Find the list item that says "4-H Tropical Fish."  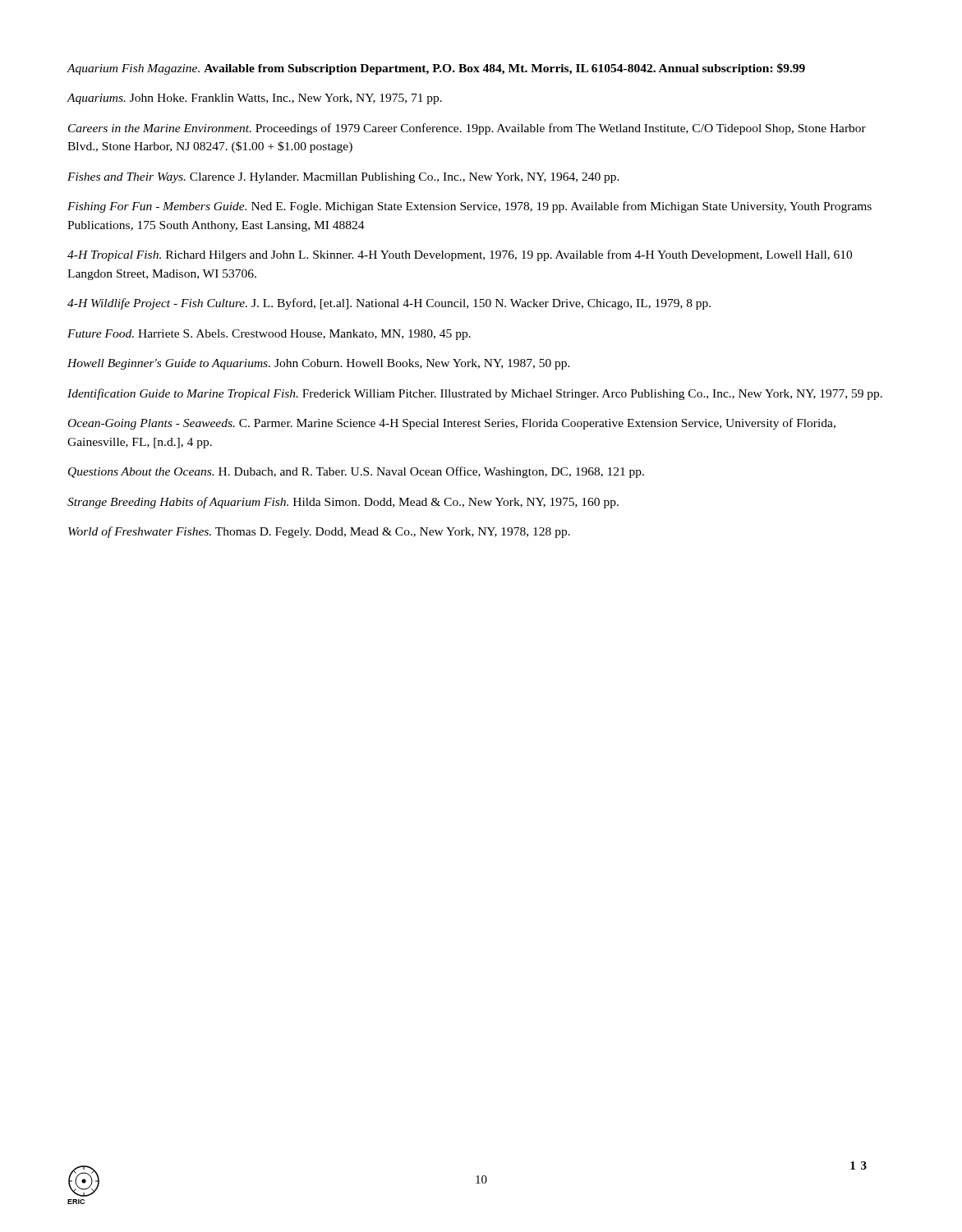click(x=460, y=264)
